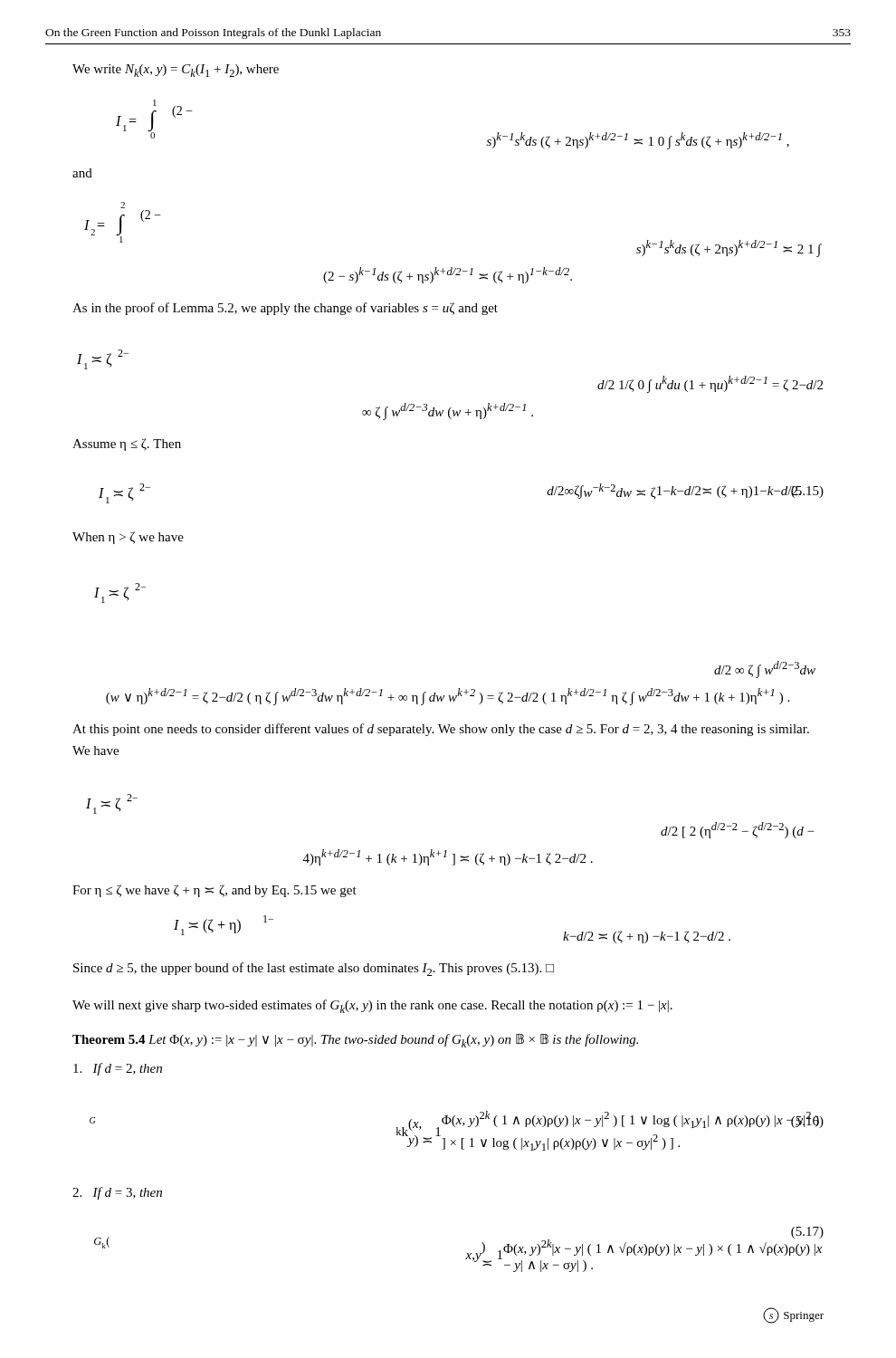Find the formula on this page that starts "I 1 = 1 0 ∫ (2"

click(x=152, y=124)
